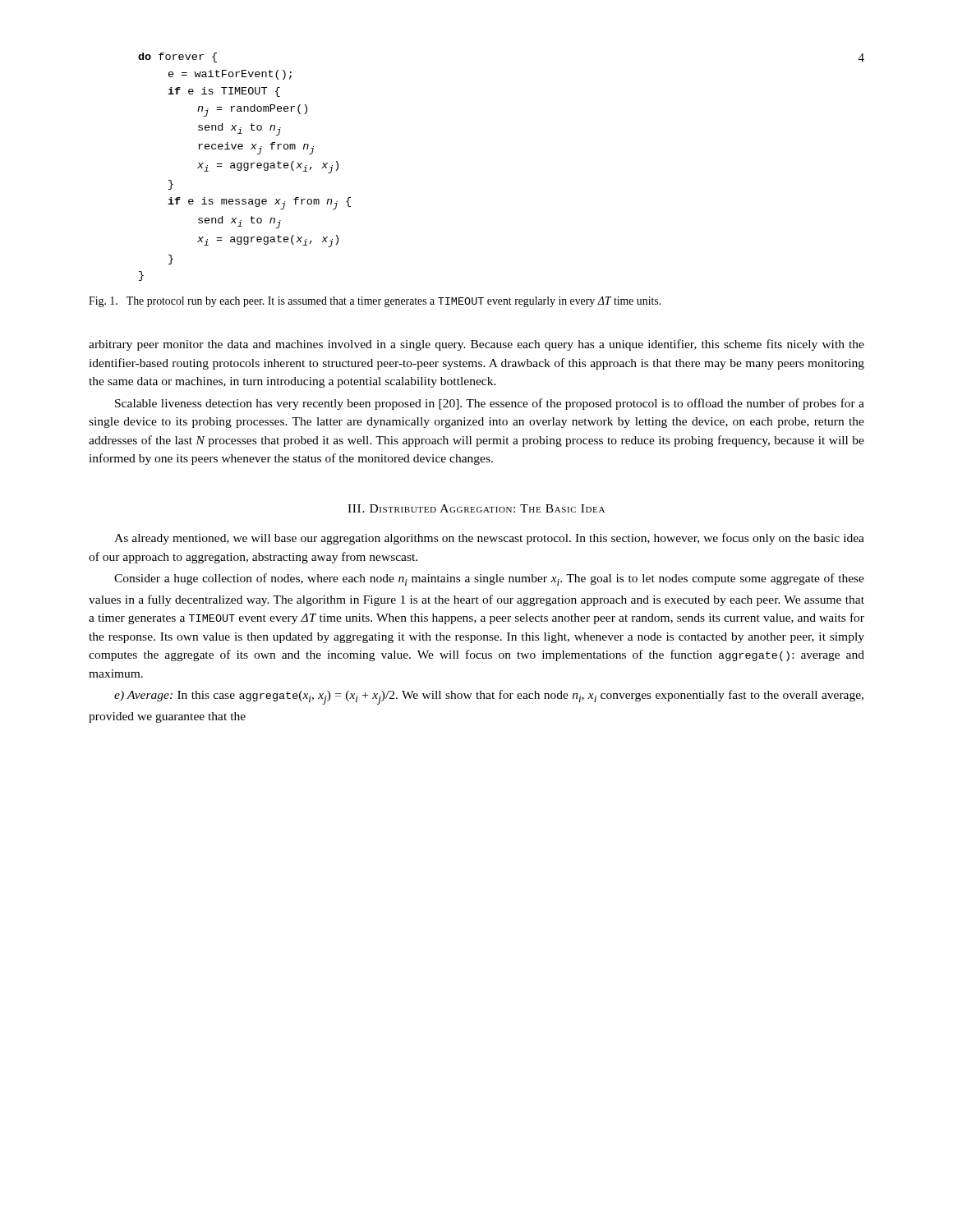The height and width of the screenshot is (1232, 953).
Task: Find the block starting "e) Average: In this case"
Action: (476, 705)
